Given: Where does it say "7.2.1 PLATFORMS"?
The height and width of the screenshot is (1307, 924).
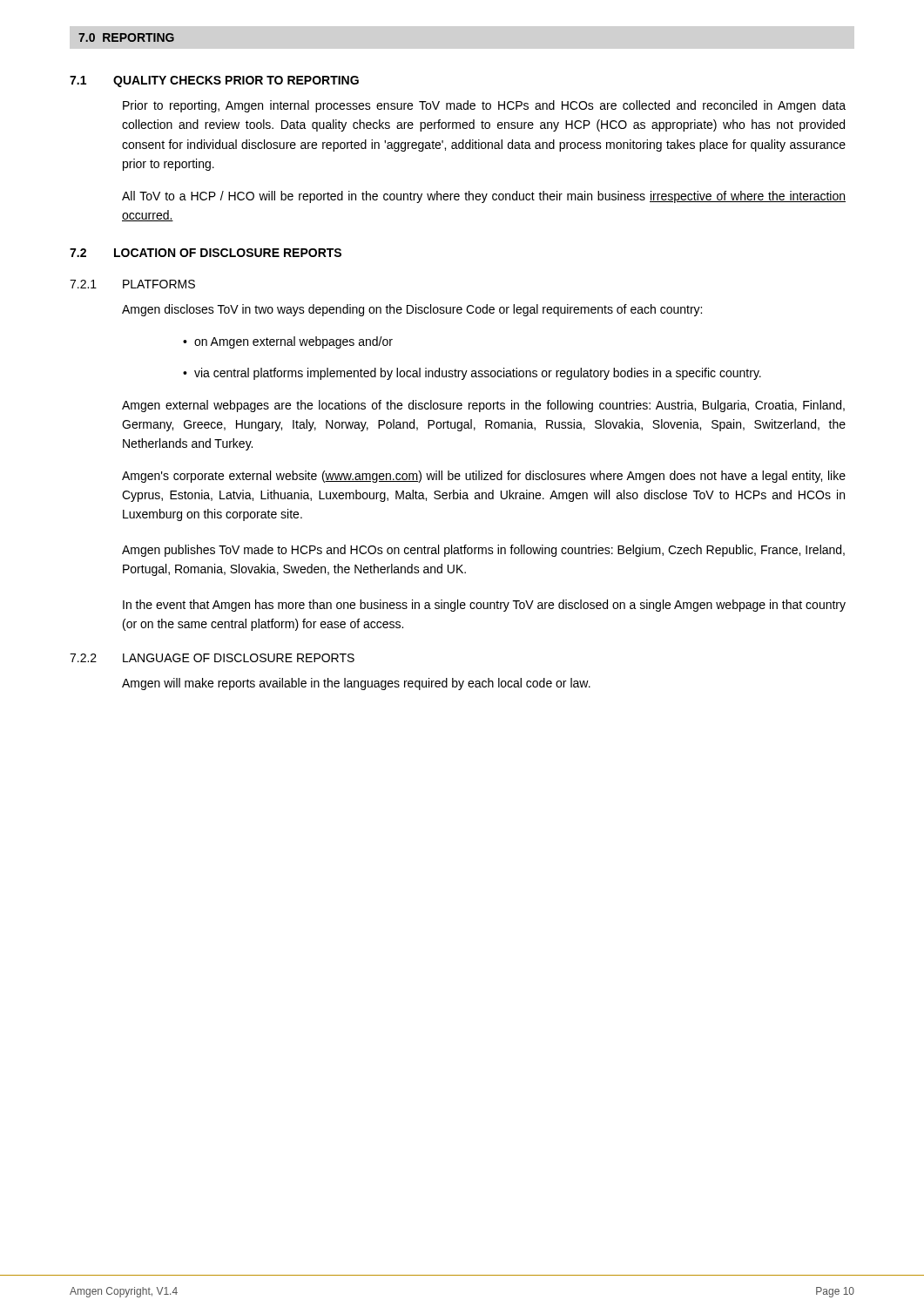Looking at the screenshot, I should pos(133,284).
